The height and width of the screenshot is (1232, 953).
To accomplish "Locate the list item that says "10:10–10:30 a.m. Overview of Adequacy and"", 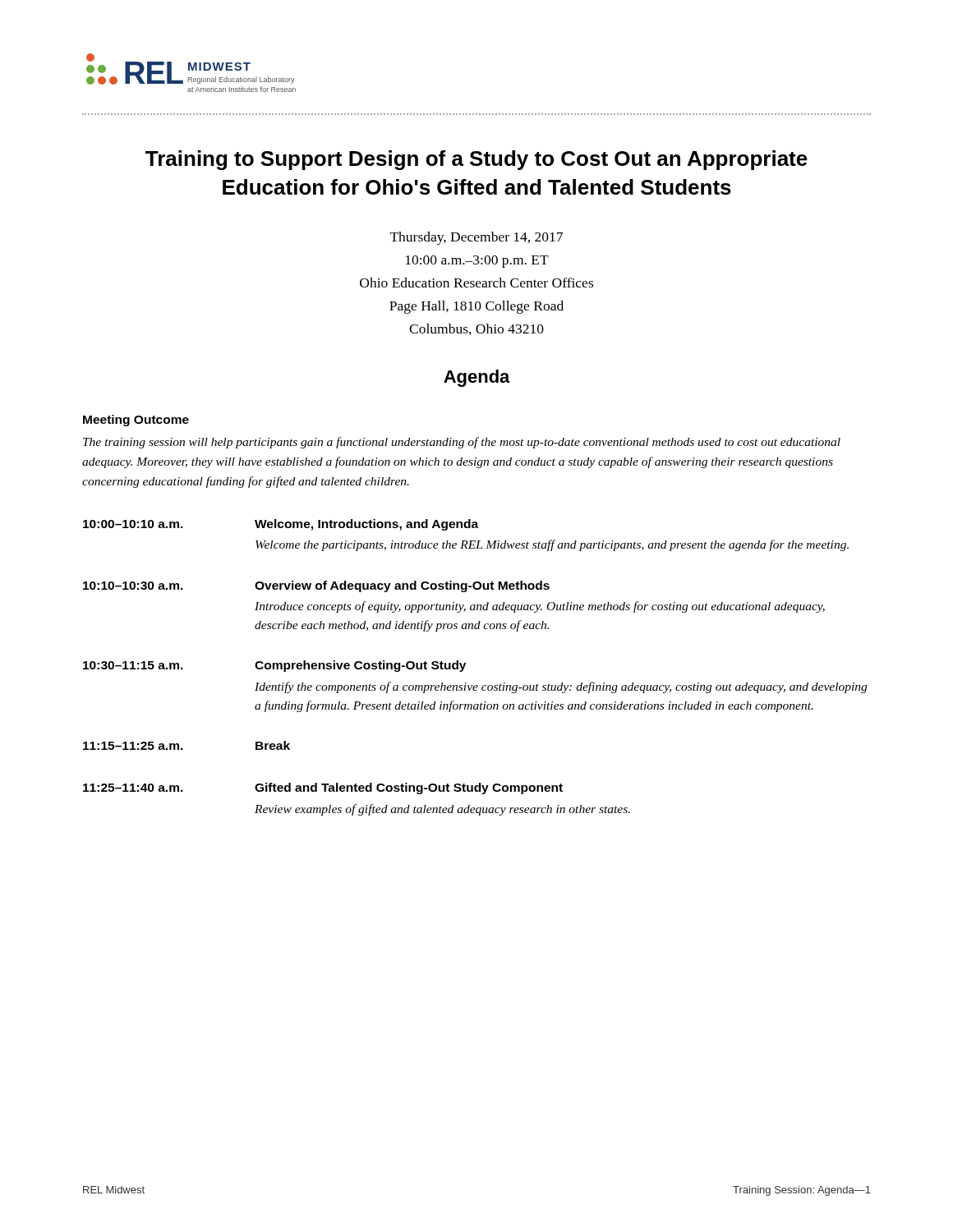I will [476, 605].
